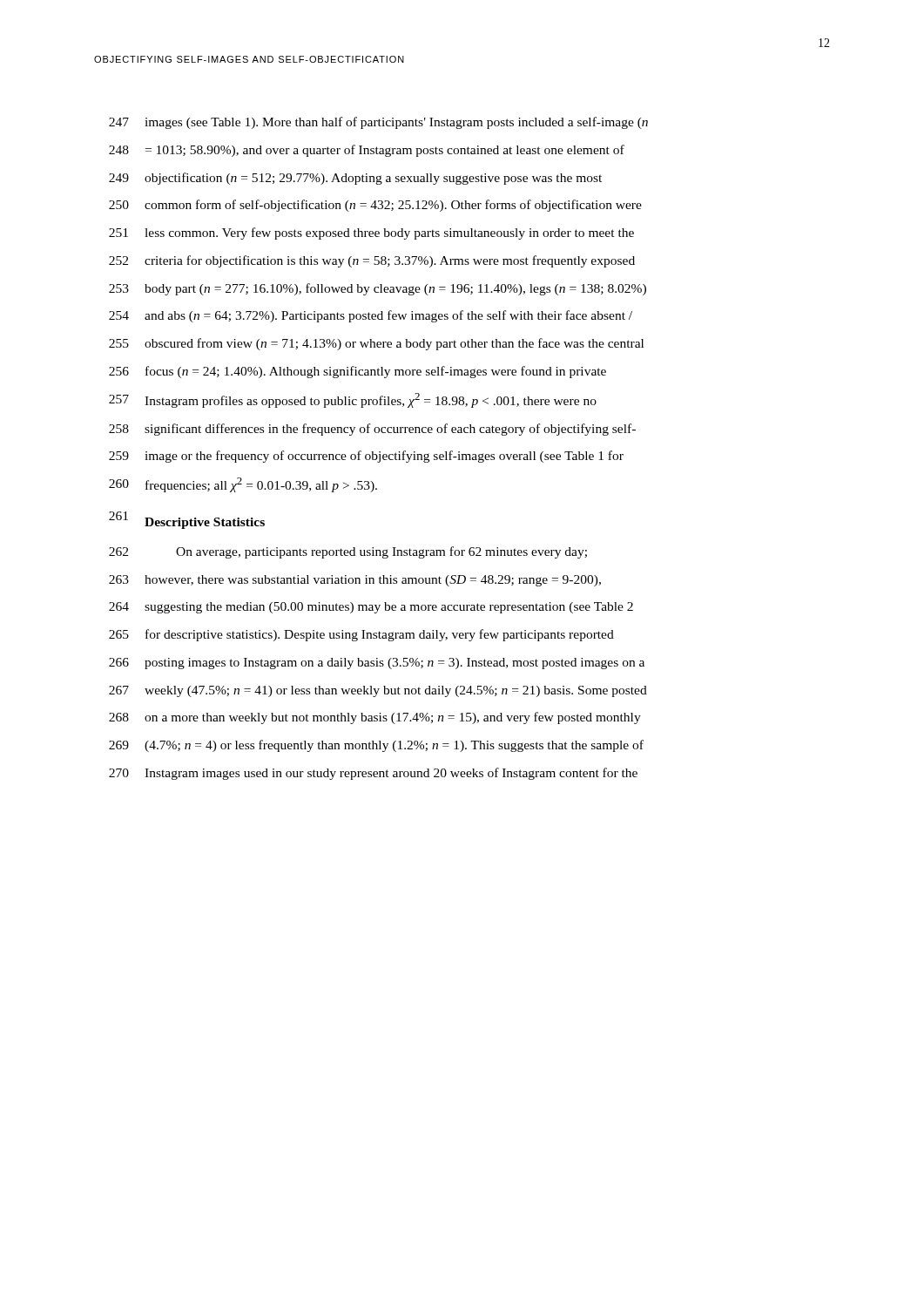Locate the block of text that opens with "250 common form of"
The height and width of the screenshot is (1307, 924).
[x=462, y=205]
